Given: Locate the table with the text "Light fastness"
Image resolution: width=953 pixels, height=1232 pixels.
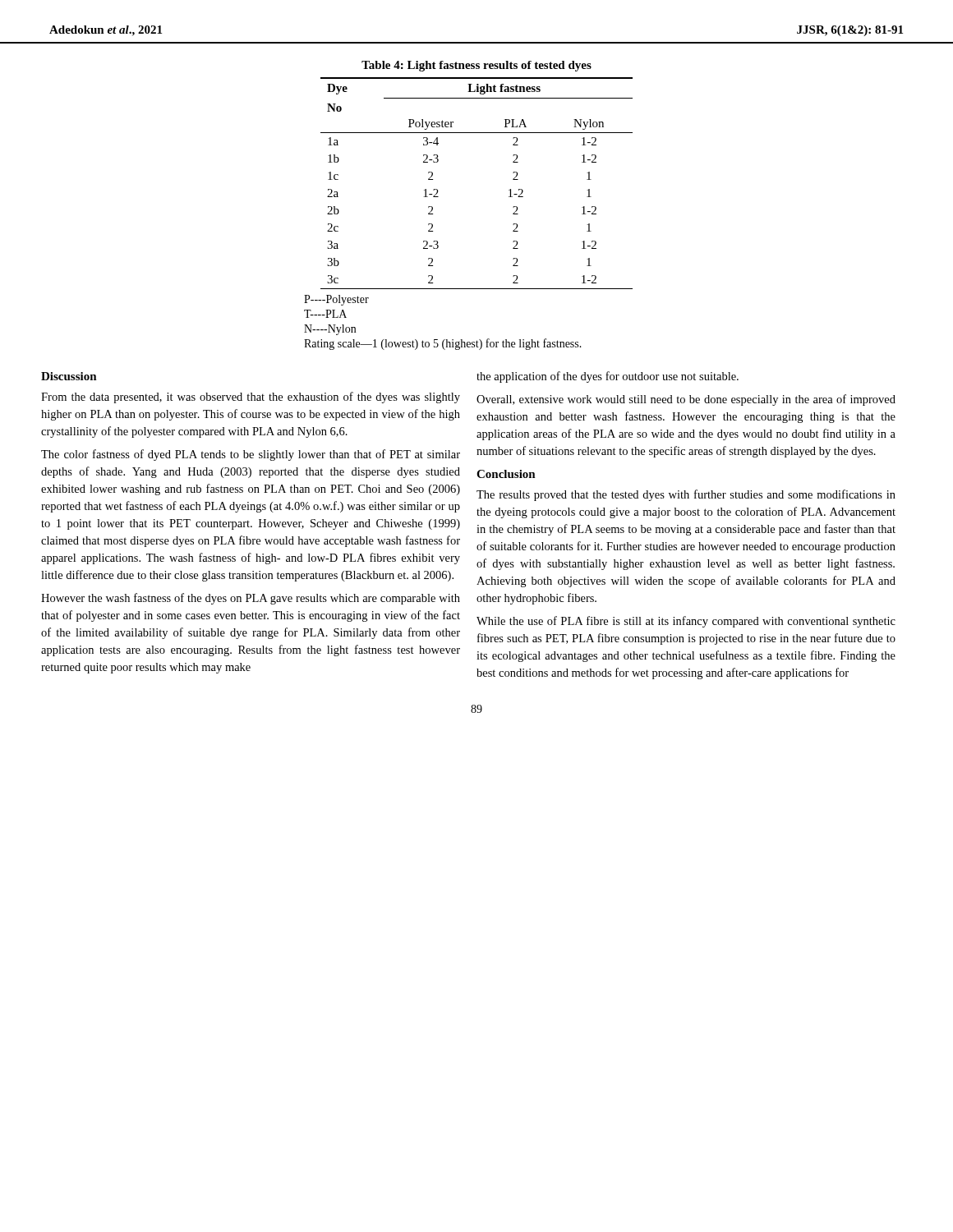Looking at the screenshot, I should tap(476, 183).
